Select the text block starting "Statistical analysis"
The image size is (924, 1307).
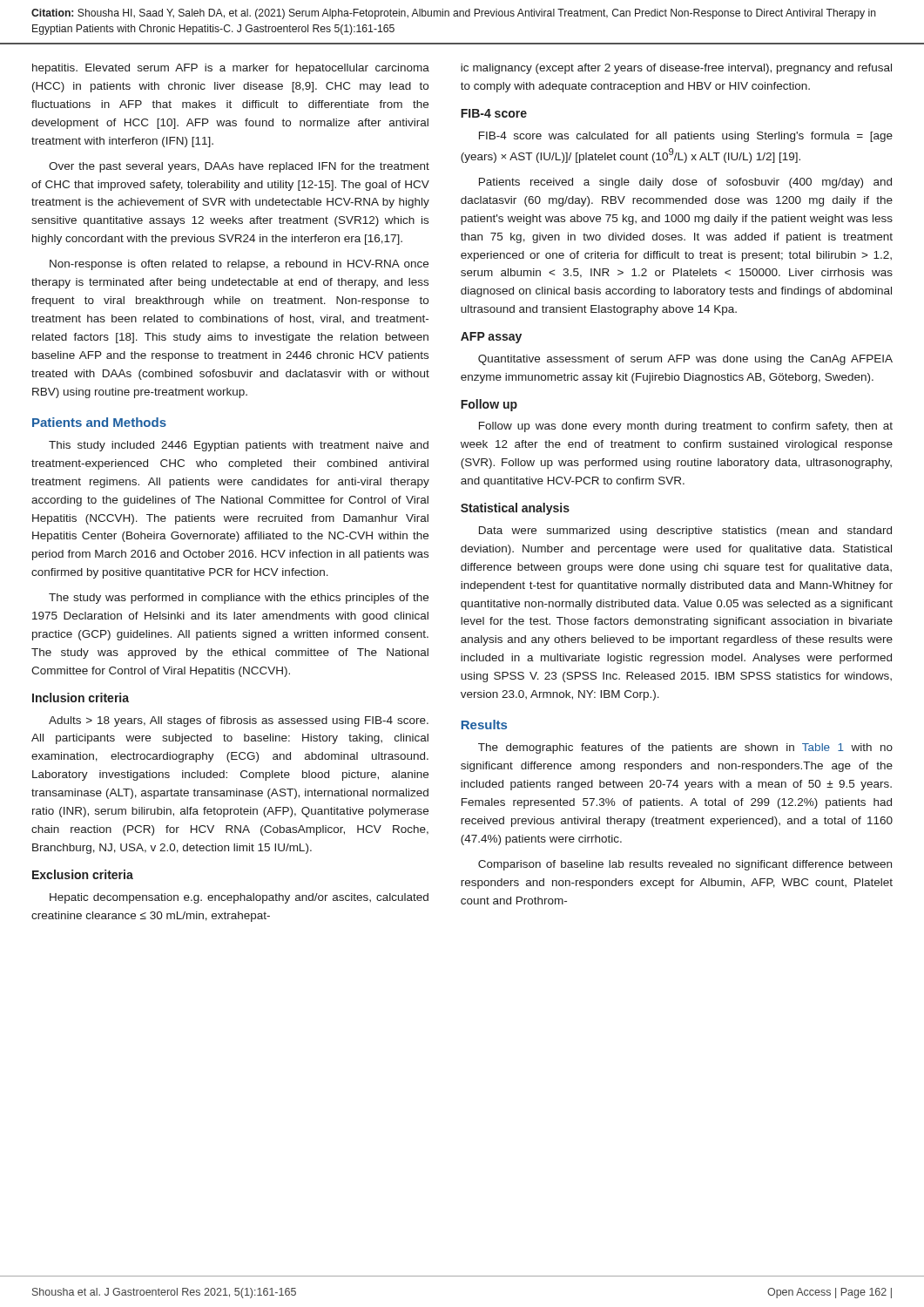click(515, 509)
